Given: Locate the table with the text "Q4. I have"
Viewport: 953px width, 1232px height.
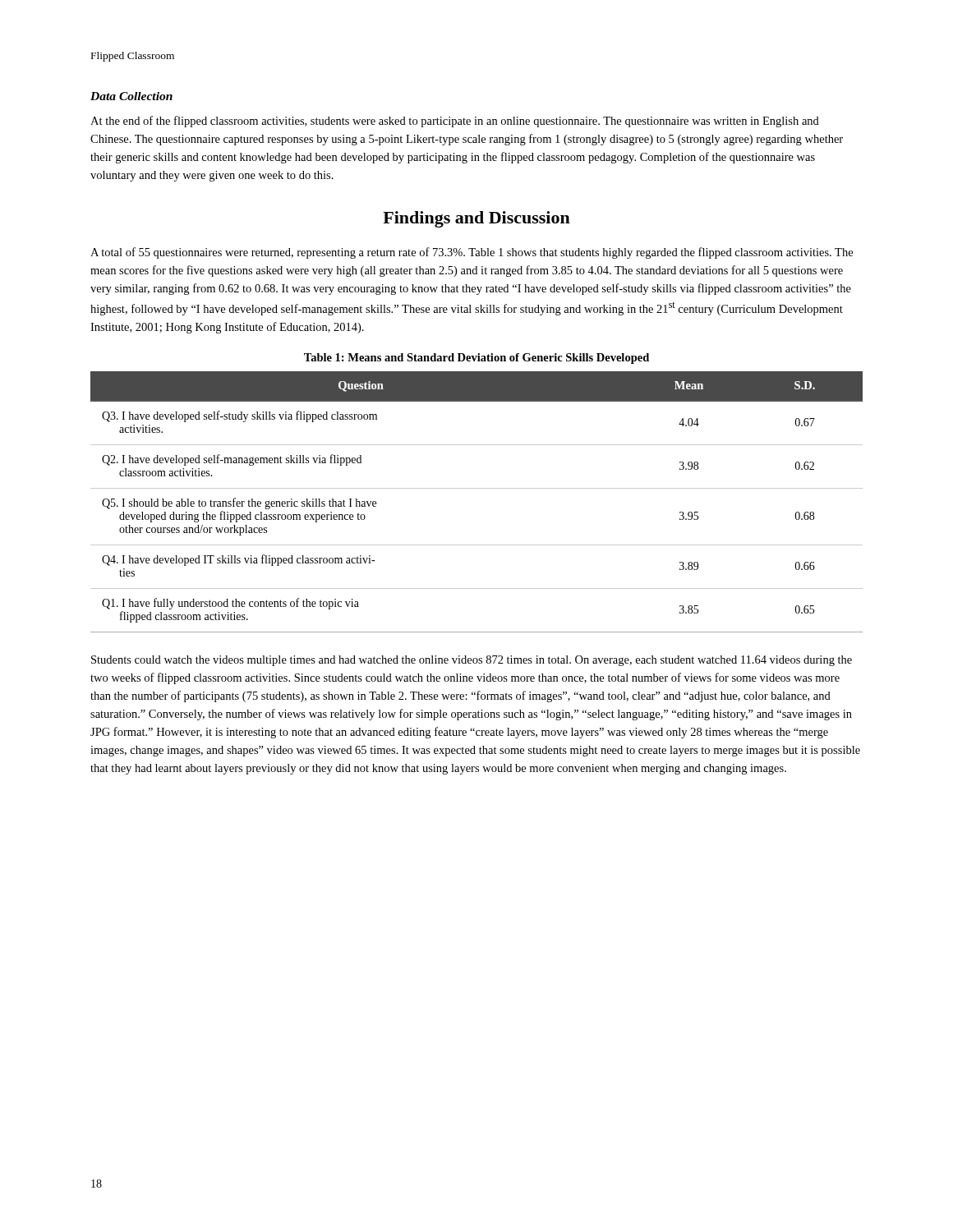Looking at the screenshot, I should 476,502.
